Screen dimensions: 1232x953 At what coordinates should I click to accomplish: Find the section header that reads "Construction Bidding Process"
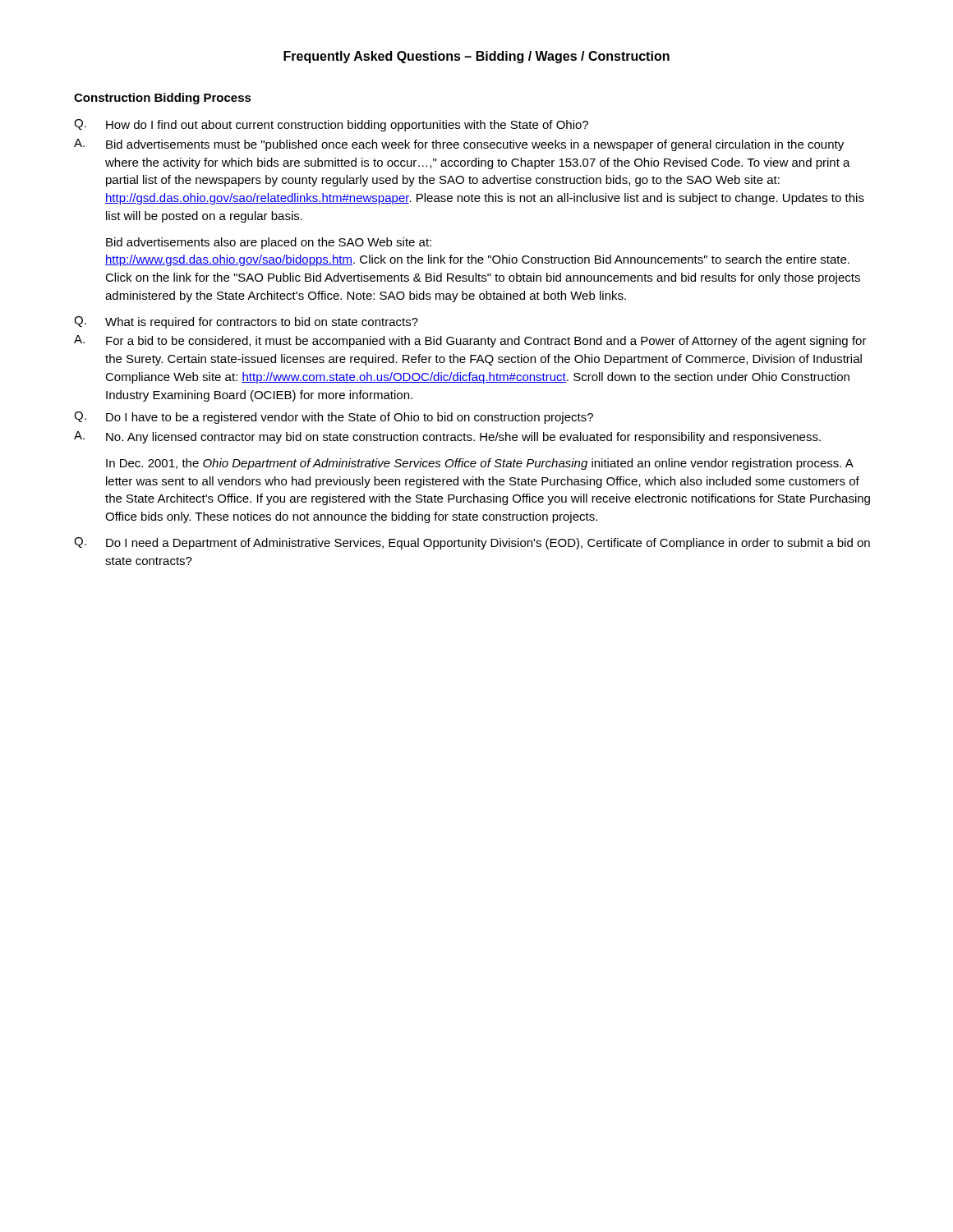(x=163, y=97)
